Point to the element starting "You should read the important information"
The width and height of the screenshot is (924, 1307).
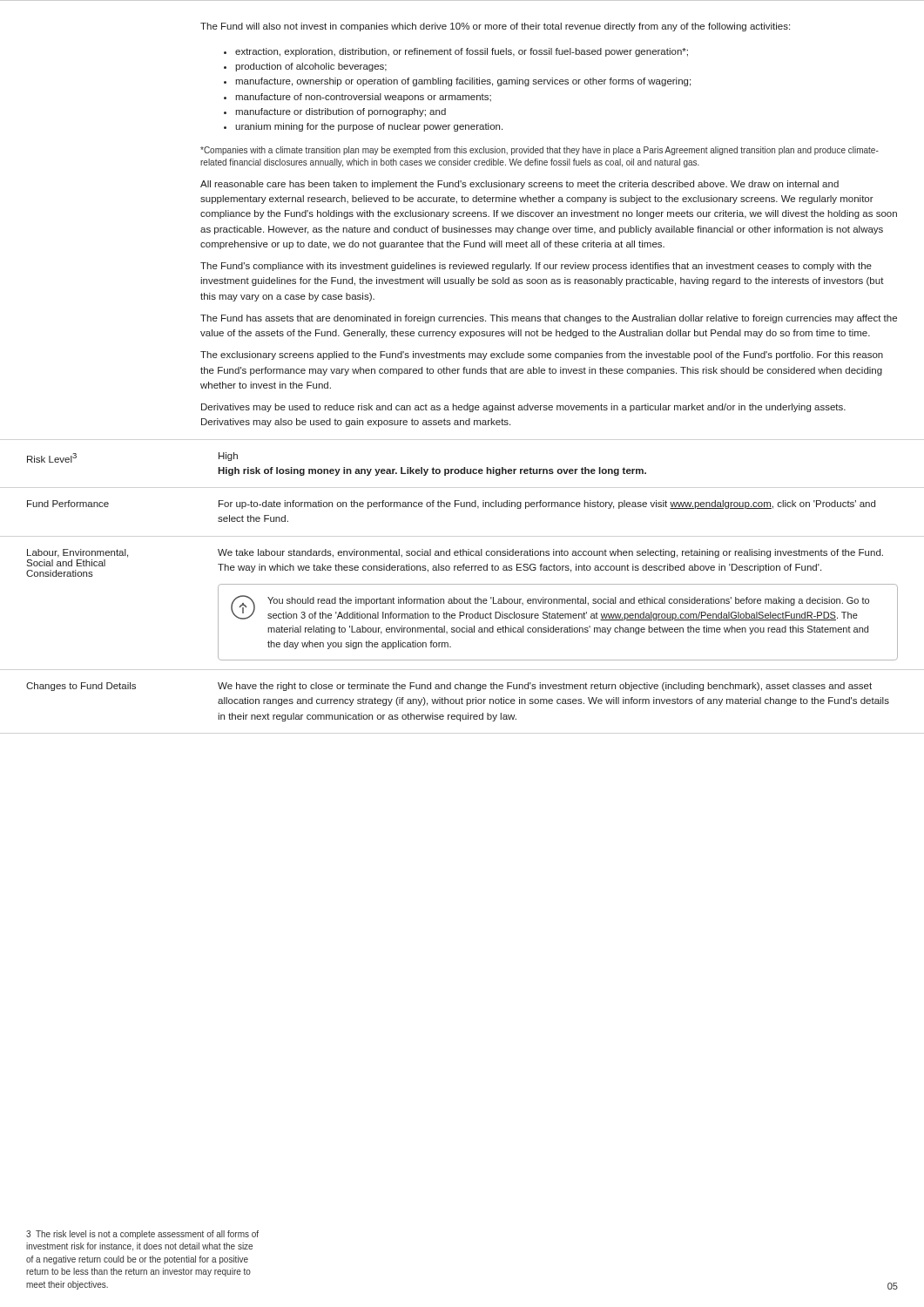tap(558, 622)
